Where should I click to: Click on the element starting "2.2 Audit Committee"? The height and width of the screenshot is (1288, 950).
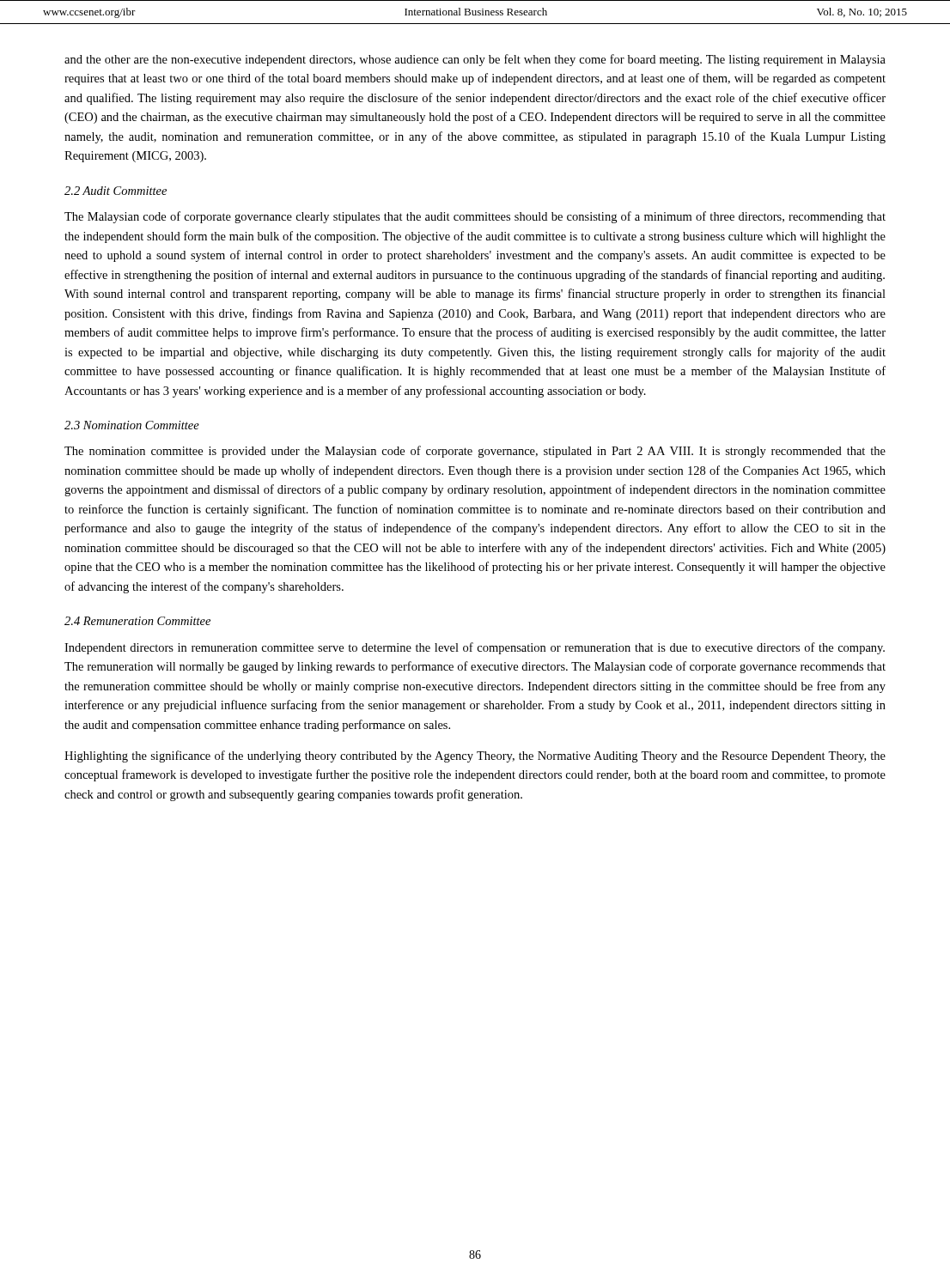point(116,190)
